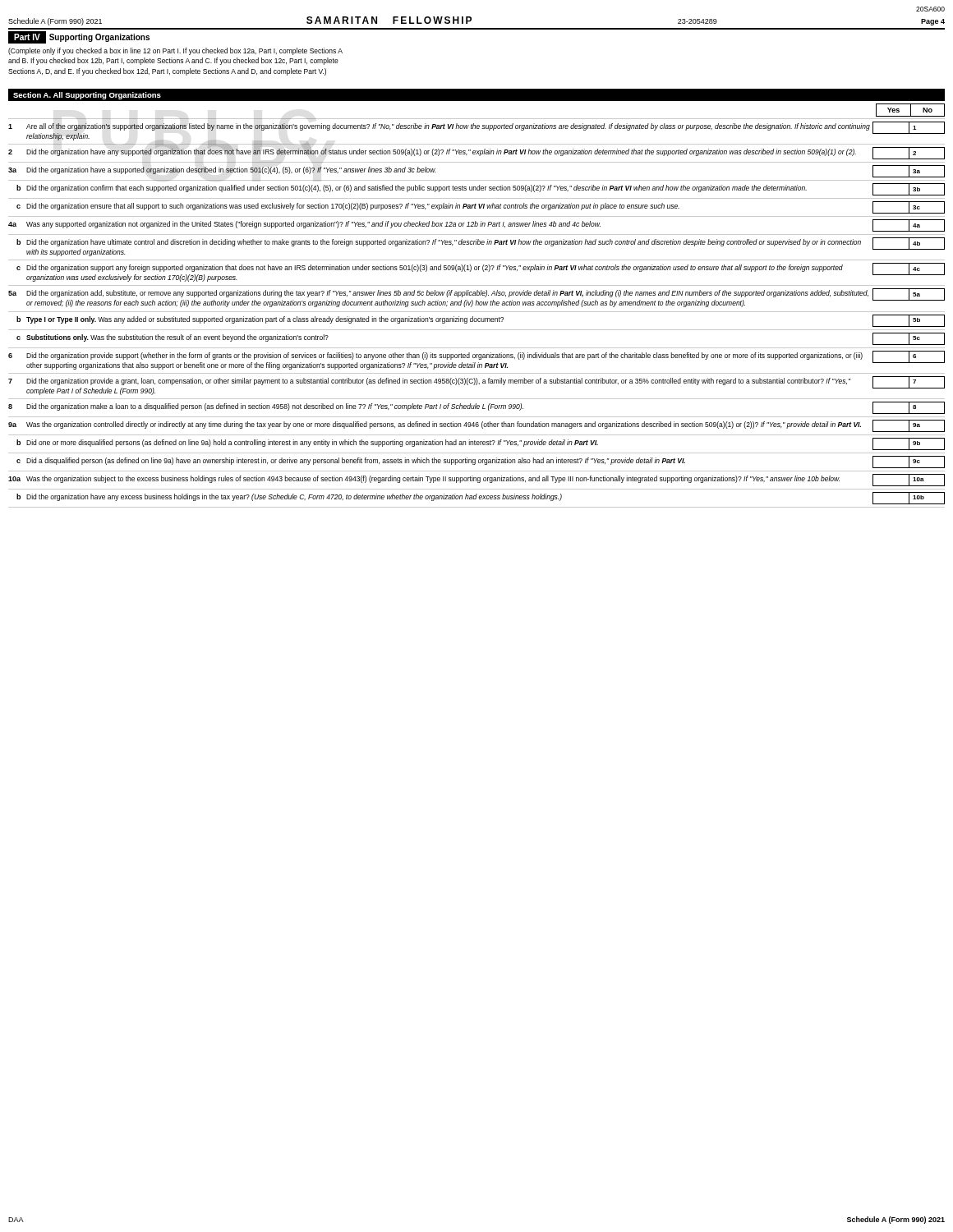
Task: Locate the block starting "1 Are all"
Action: click(x=476, y=132)
